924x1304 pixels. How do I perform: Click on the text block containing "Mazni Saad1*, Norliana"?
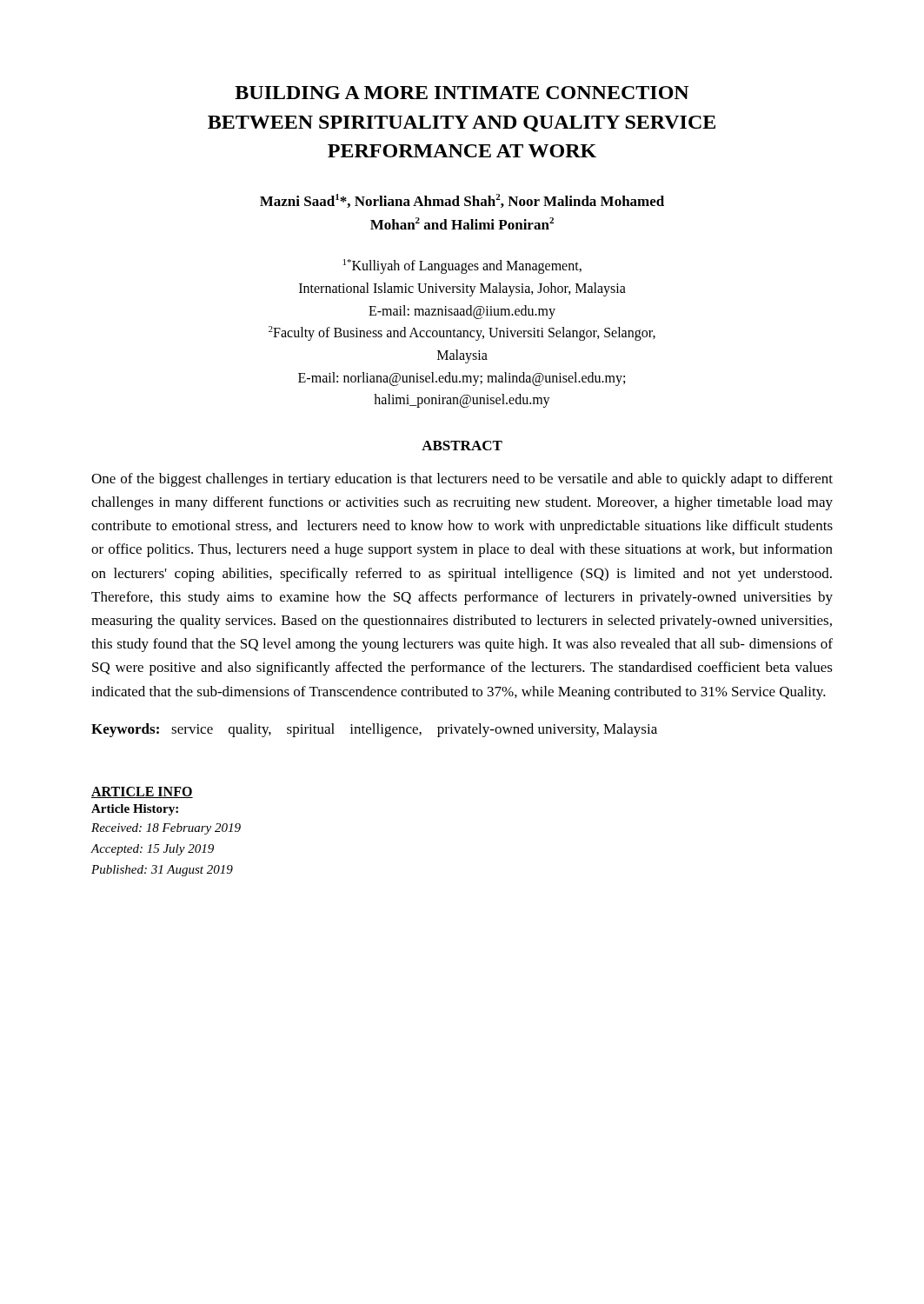[x=462, y=213]
